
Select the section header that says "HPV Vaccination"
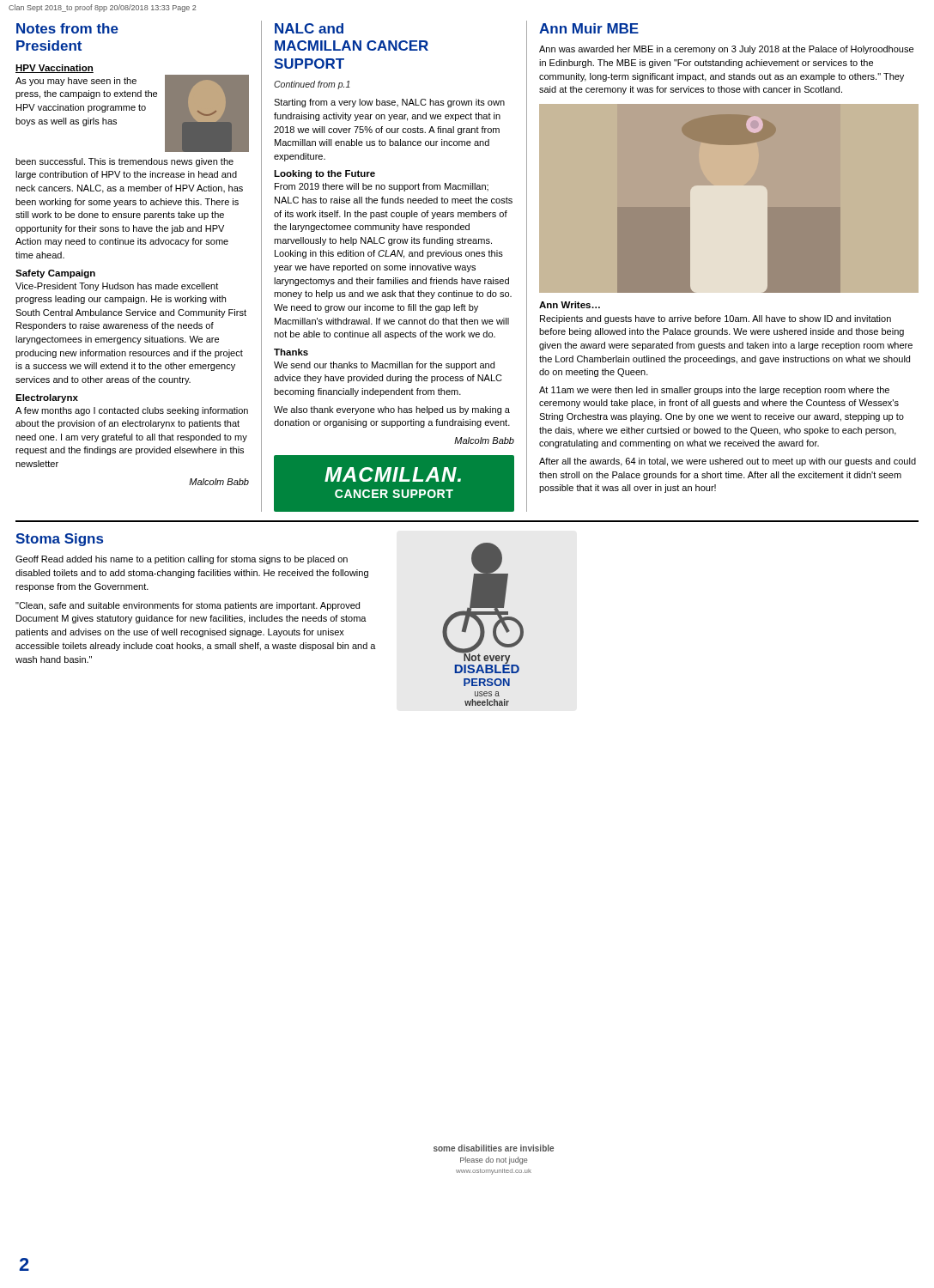pyautogui.click(x=132, y=68)
